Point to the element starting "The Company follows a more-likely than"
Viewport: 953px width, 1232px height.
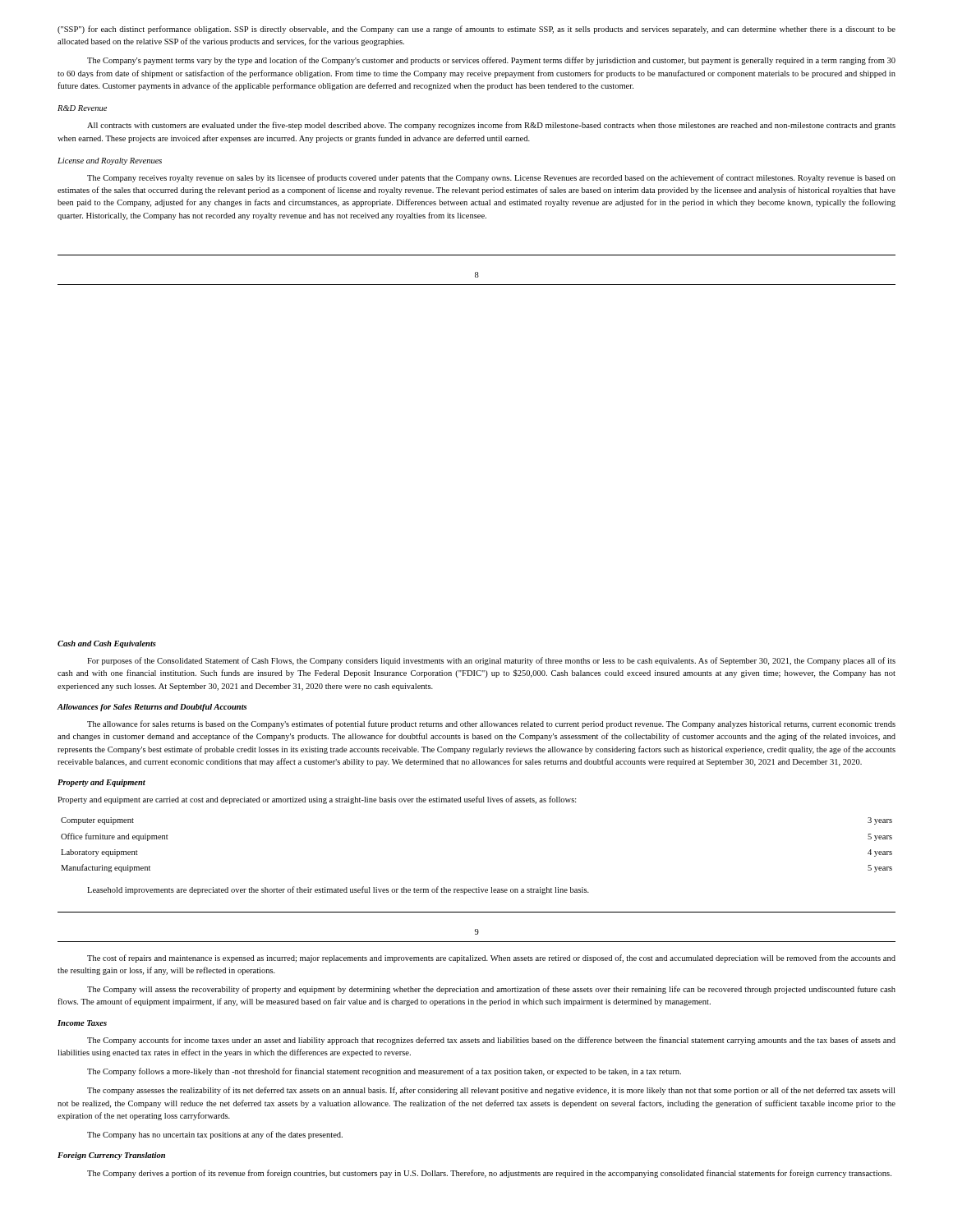coord(476,1072)
